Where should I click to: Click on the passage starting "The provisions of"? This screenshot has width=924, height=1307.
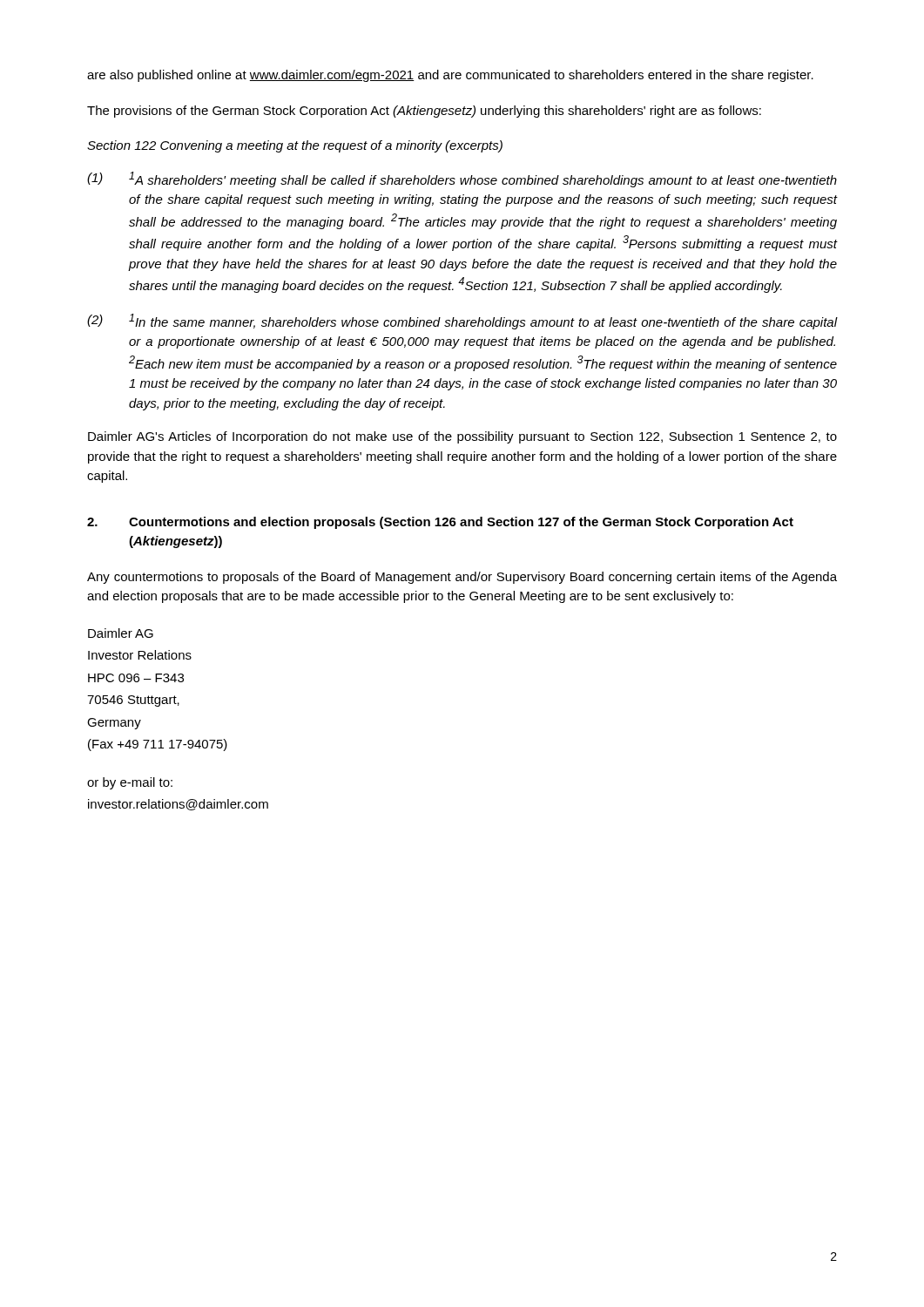coord(462,110)
